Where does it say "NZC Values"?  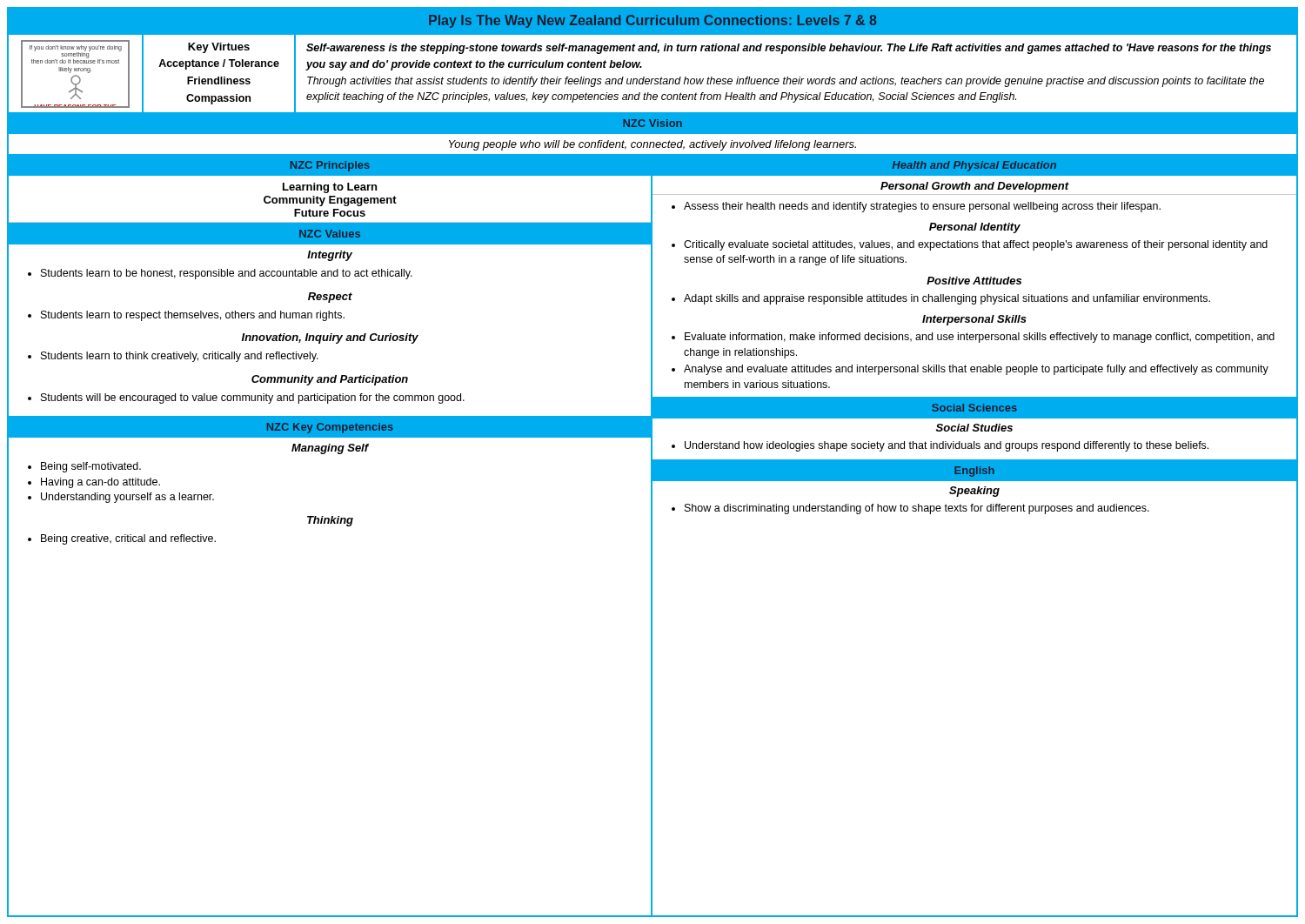point(330,234)
